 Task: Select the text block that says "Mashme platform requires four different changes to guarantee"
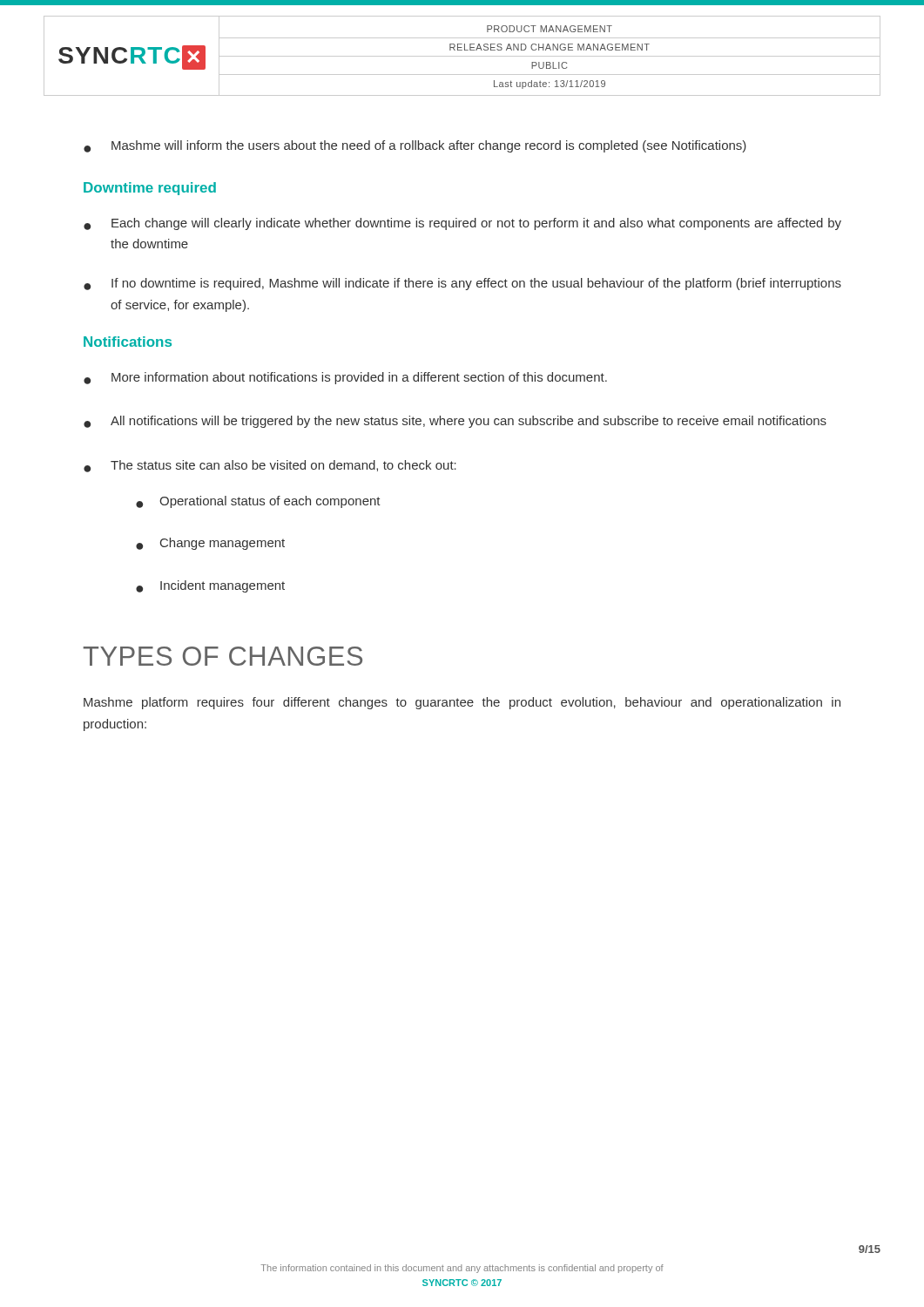click(x=462, y=712)
